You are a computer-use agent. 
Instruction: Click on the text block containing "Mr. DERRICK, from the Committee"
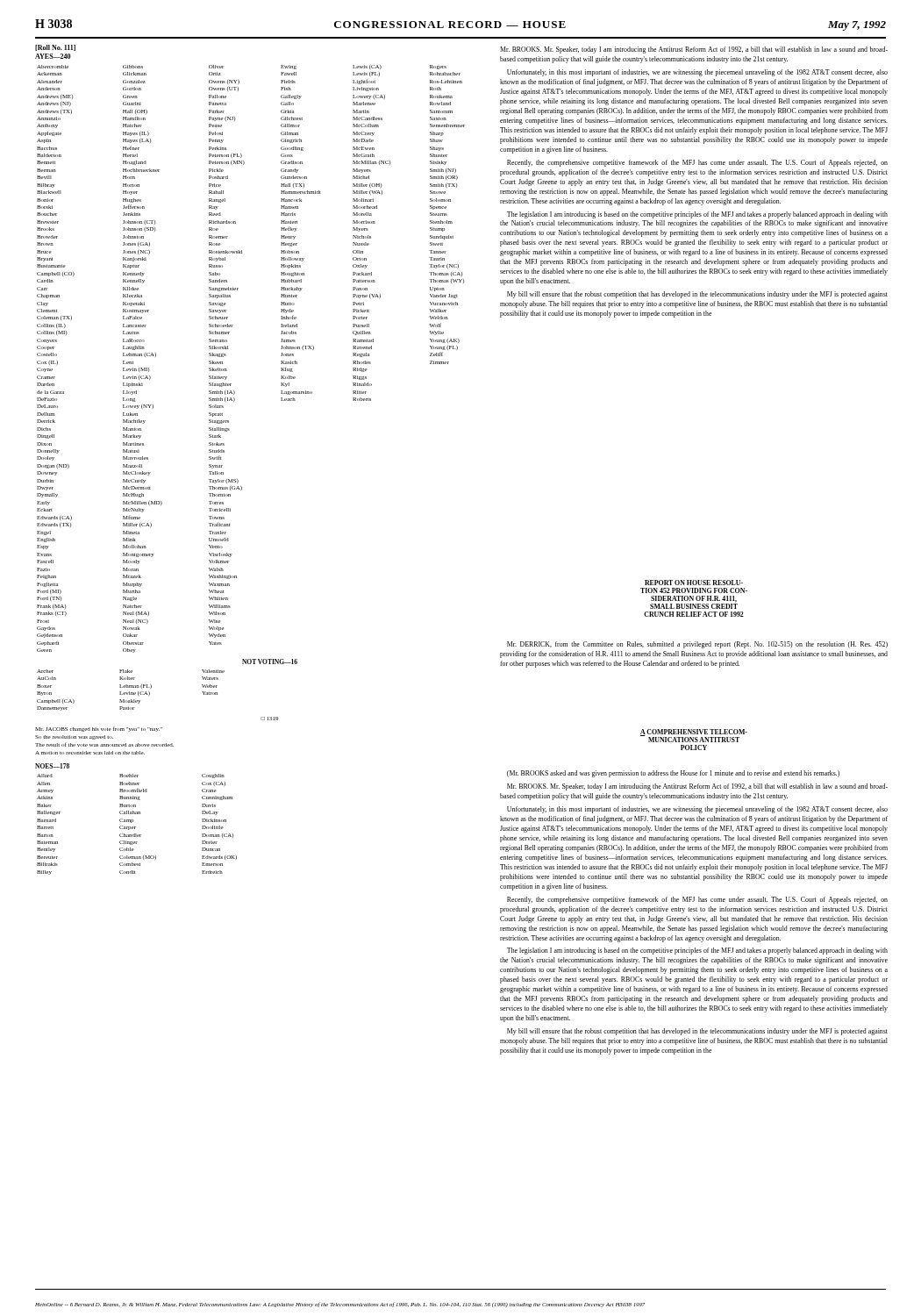pyautogui.click(x=694, y=655)
